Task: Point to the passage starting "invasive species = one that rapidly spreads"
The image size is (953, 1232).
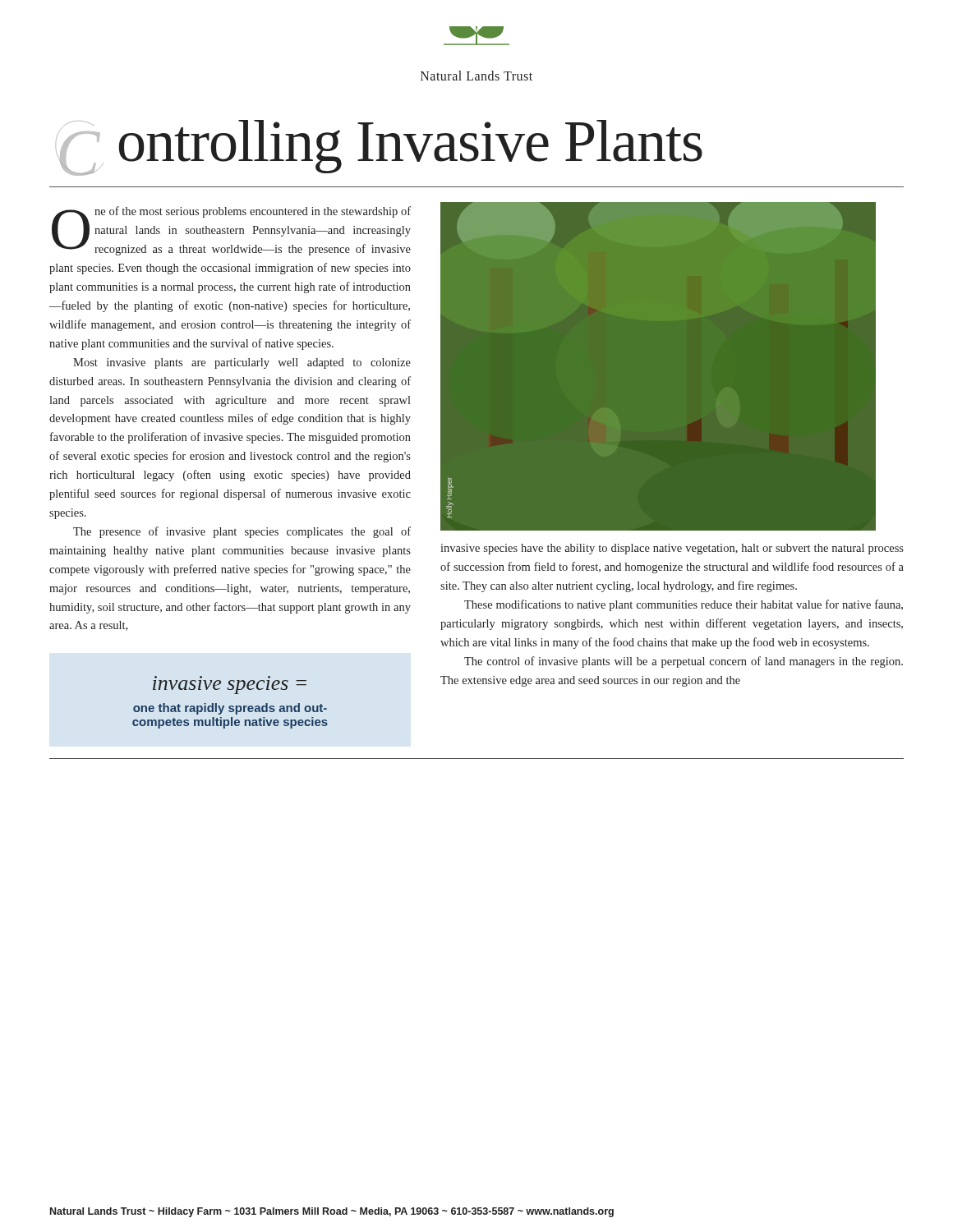Action: point(230,700)
